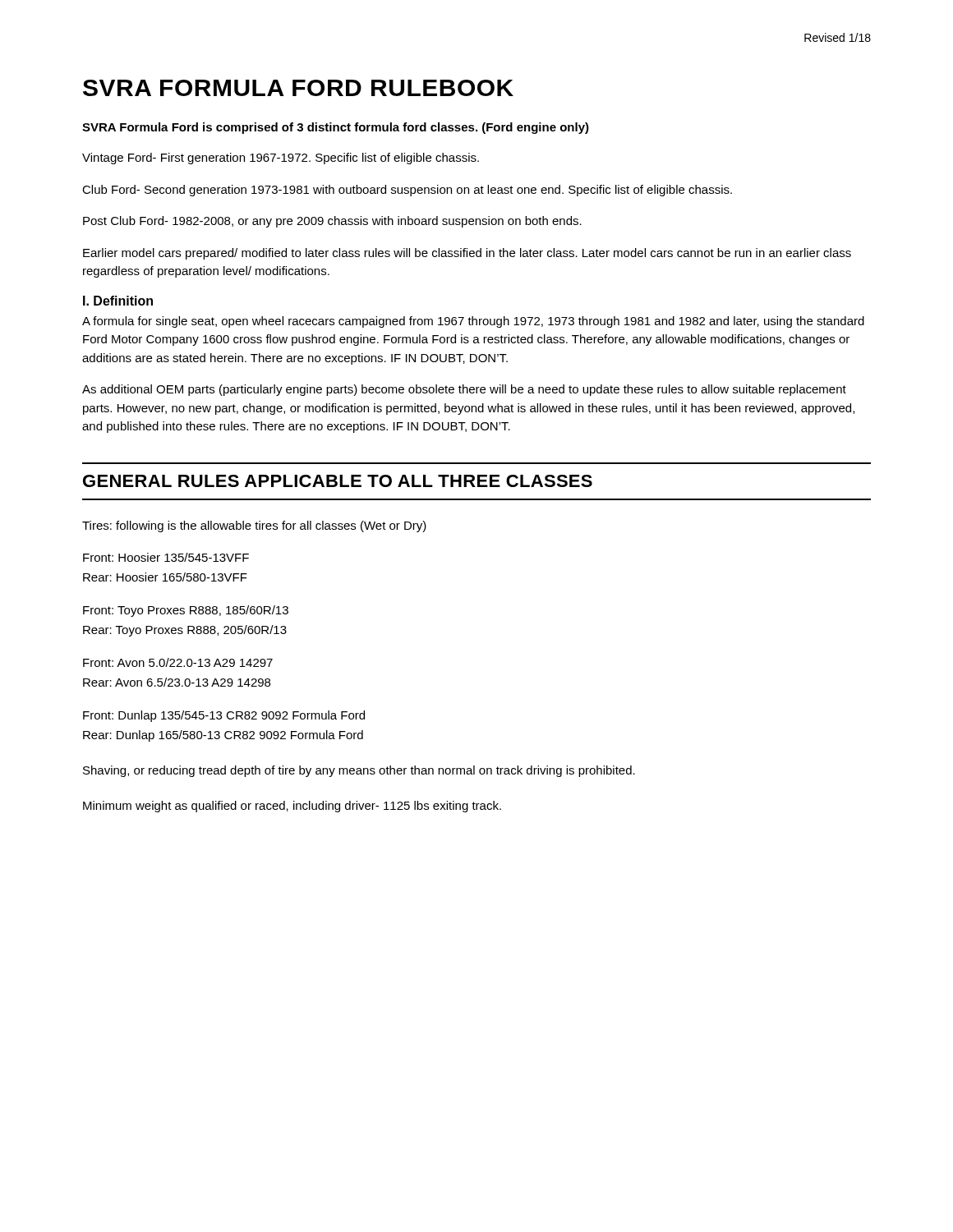Viewport: 953px width, 1232px height.
Task: Locate the text "Front: Hoosier 135/545-13VFF Rear: Hoosier 165/580-13VFF"
Action: [x=166, y=567]
